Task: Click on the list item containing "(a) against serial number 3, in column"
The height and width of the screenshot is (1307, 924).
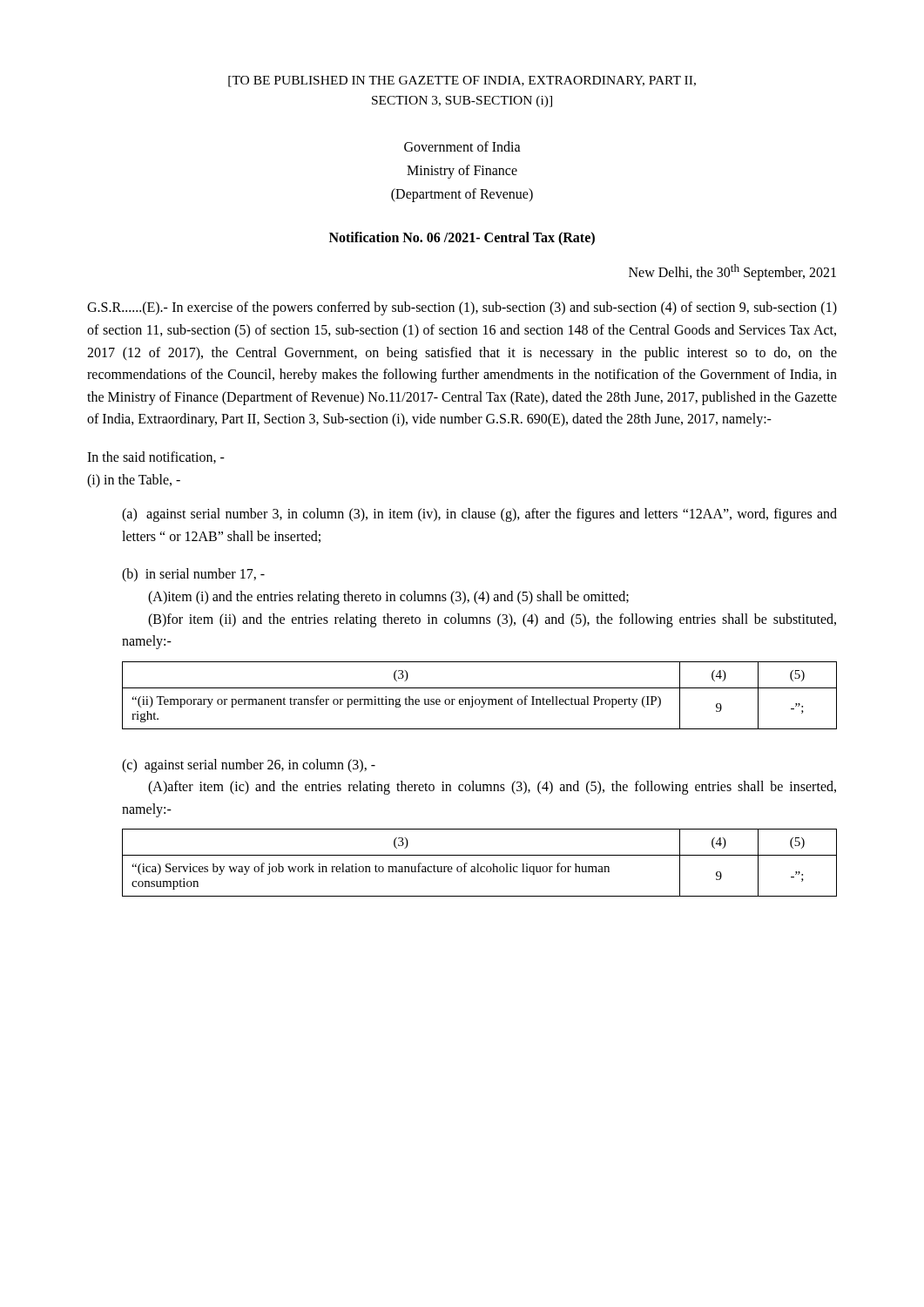Action: [479, 525]
